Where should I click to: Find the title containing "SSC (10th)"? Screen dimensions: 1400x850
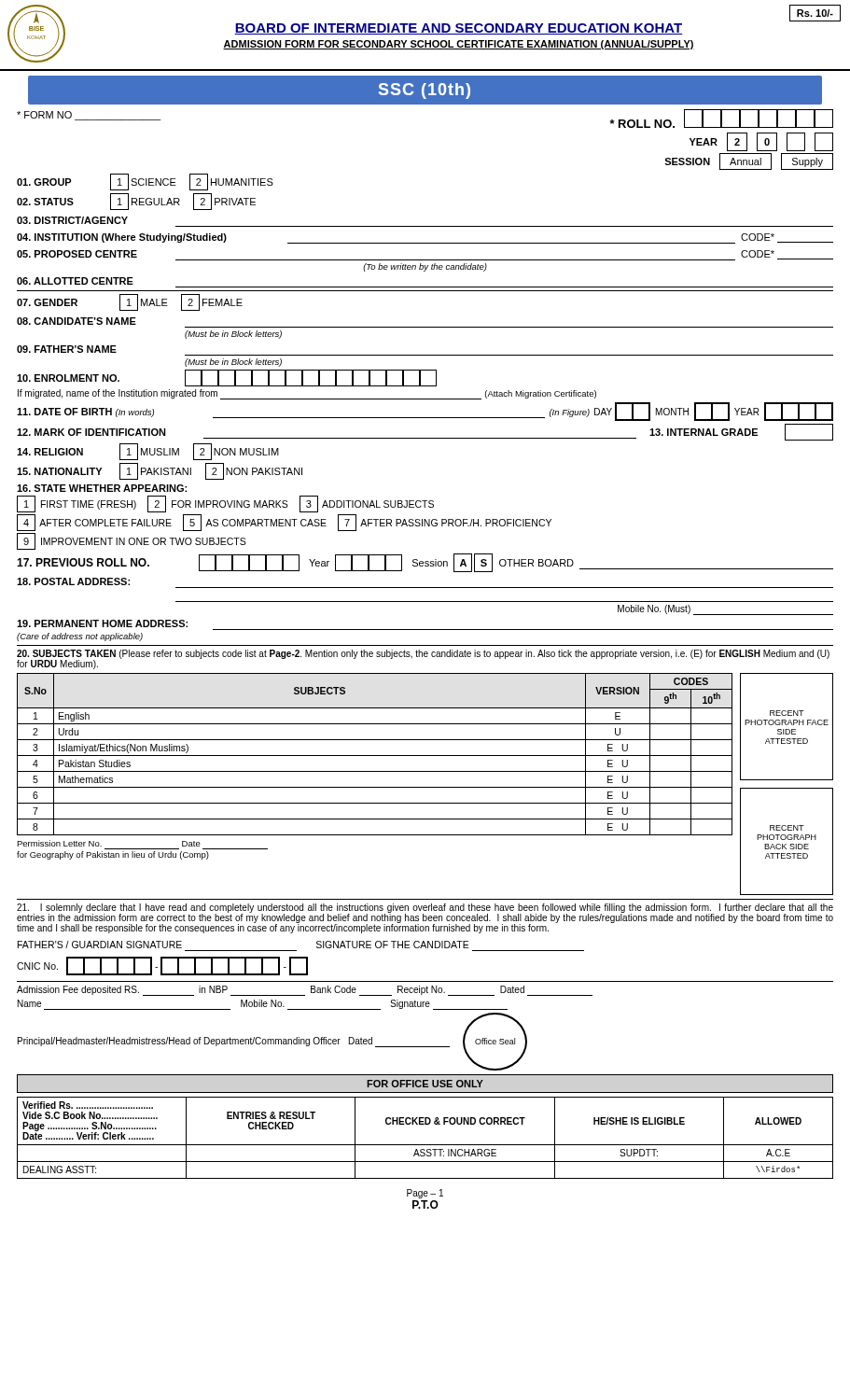click(425, 90)
